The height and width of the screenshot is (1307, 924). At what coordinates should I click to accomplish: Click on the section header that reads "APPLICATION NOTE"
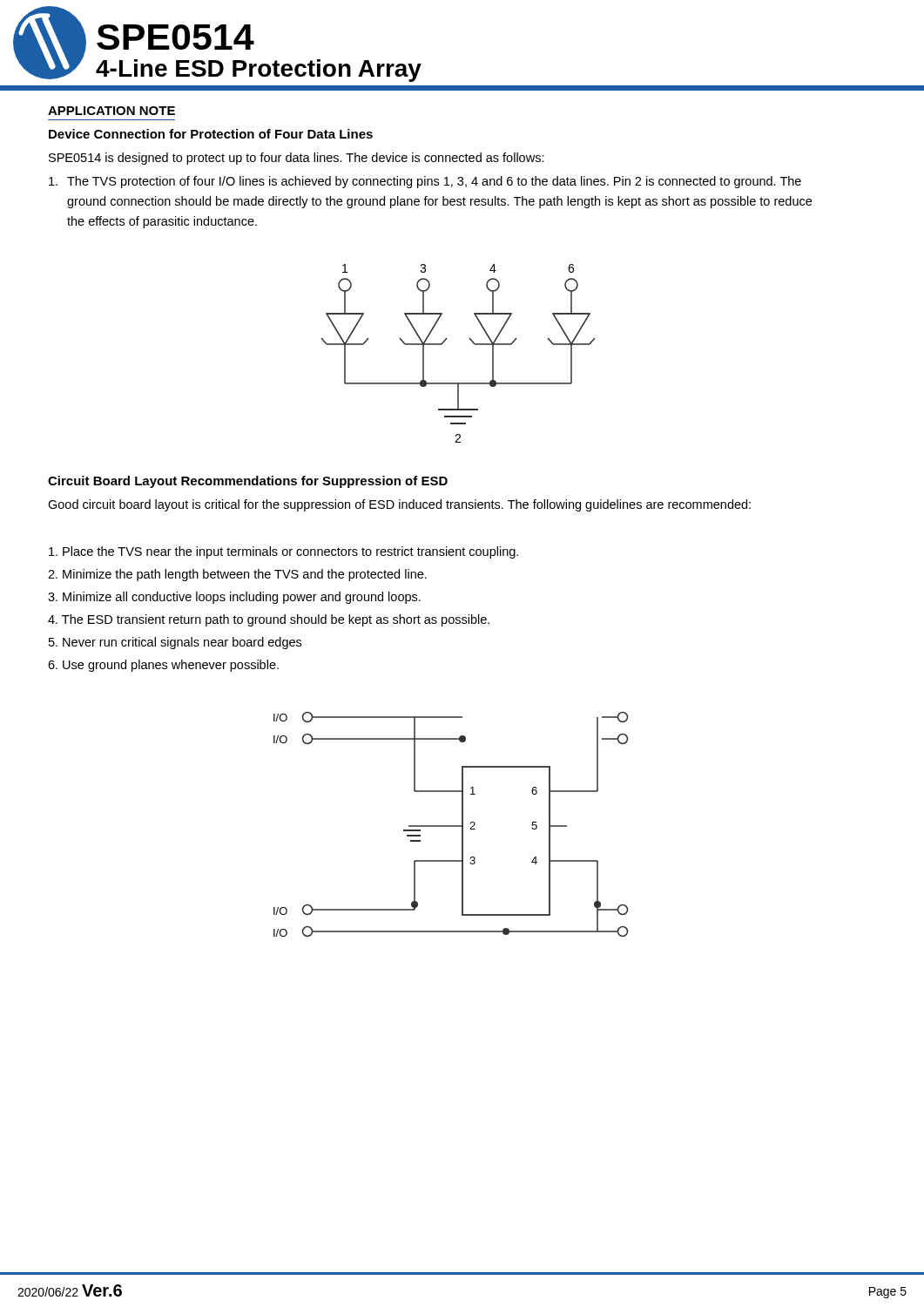[x=112, y=110]
